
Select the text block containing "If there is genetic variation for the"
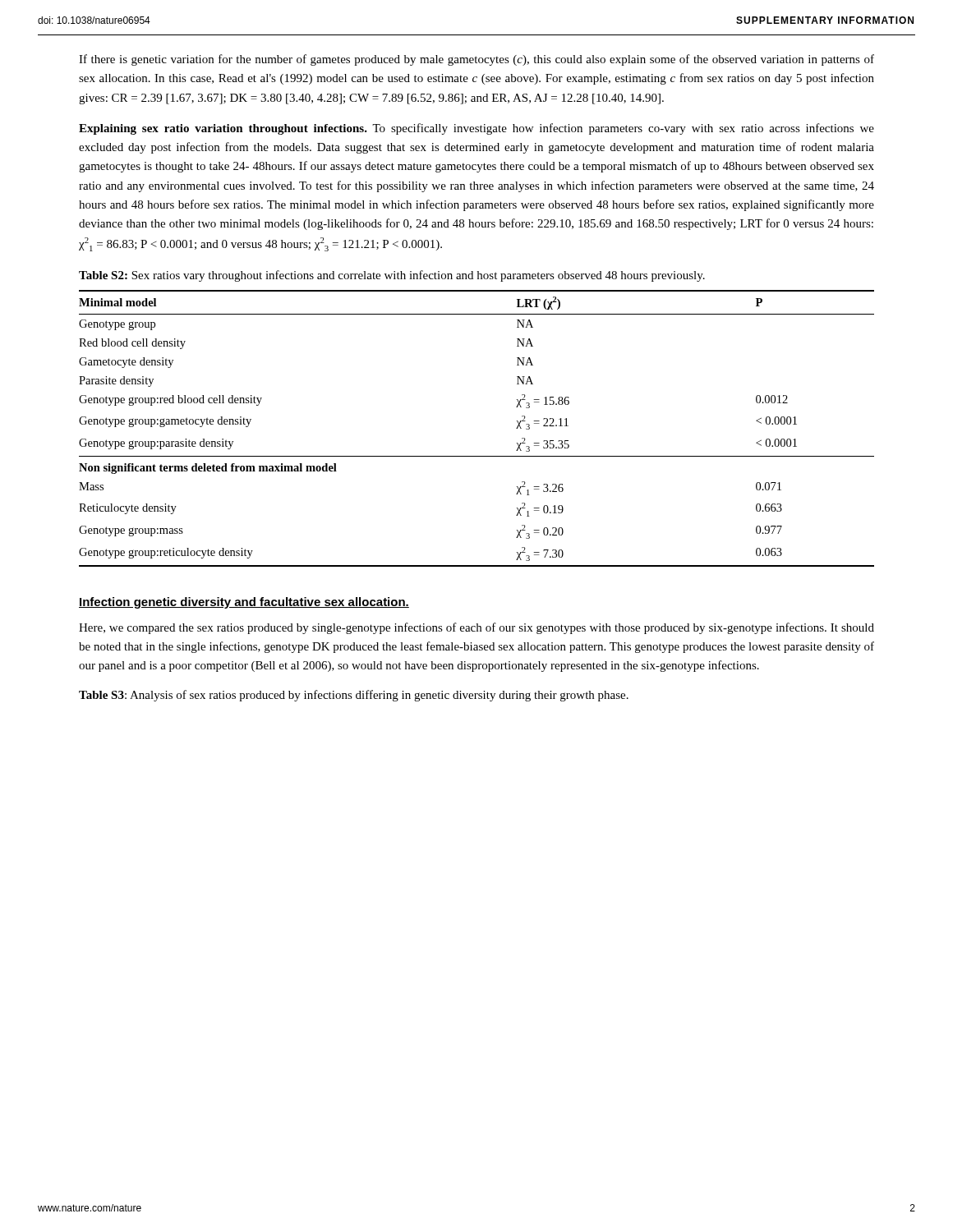point(476,78)
